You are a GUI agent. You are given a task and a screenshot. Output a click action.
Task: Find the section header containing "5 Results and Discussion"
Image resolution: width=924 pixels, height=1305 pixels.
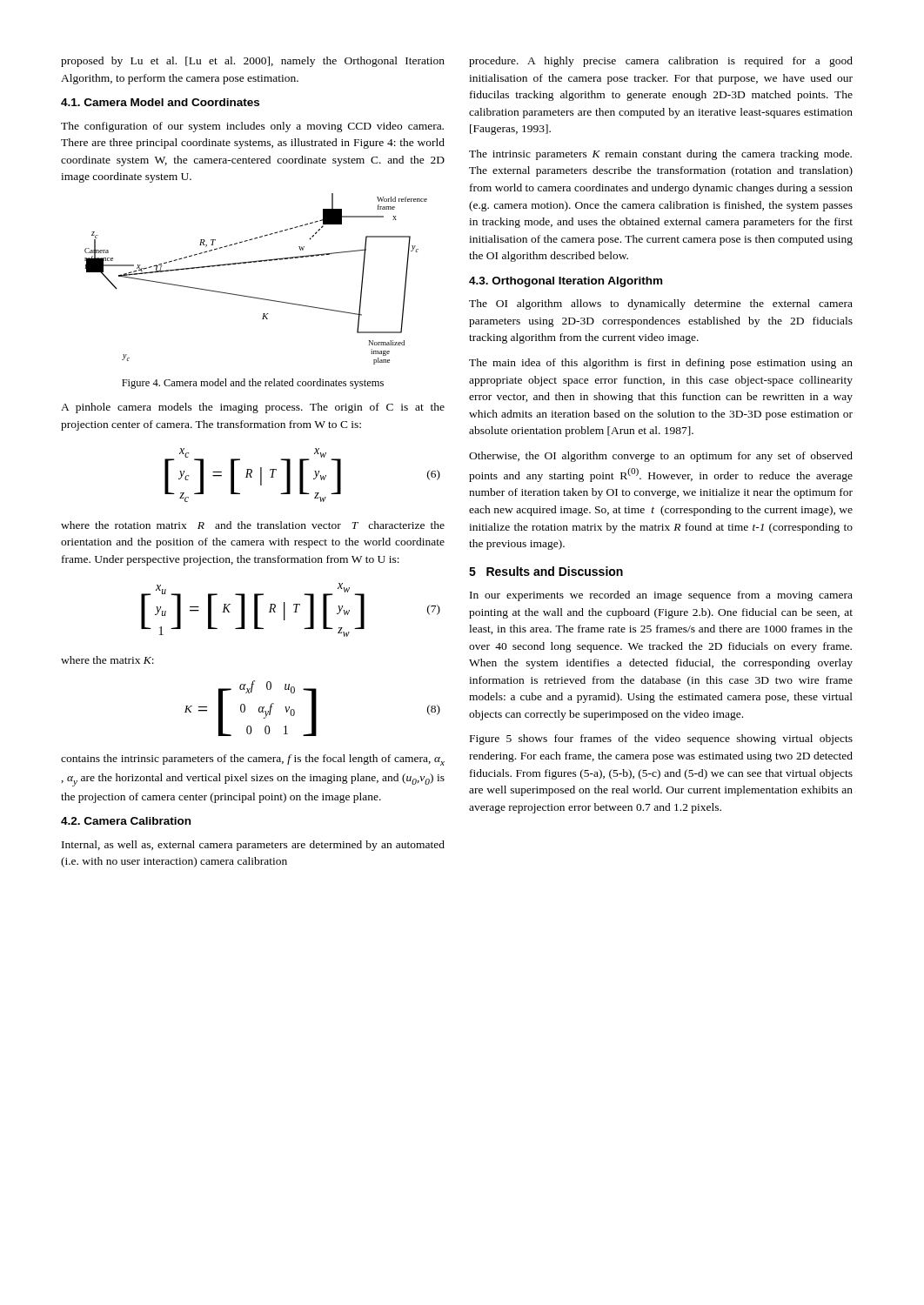point(546,571)
